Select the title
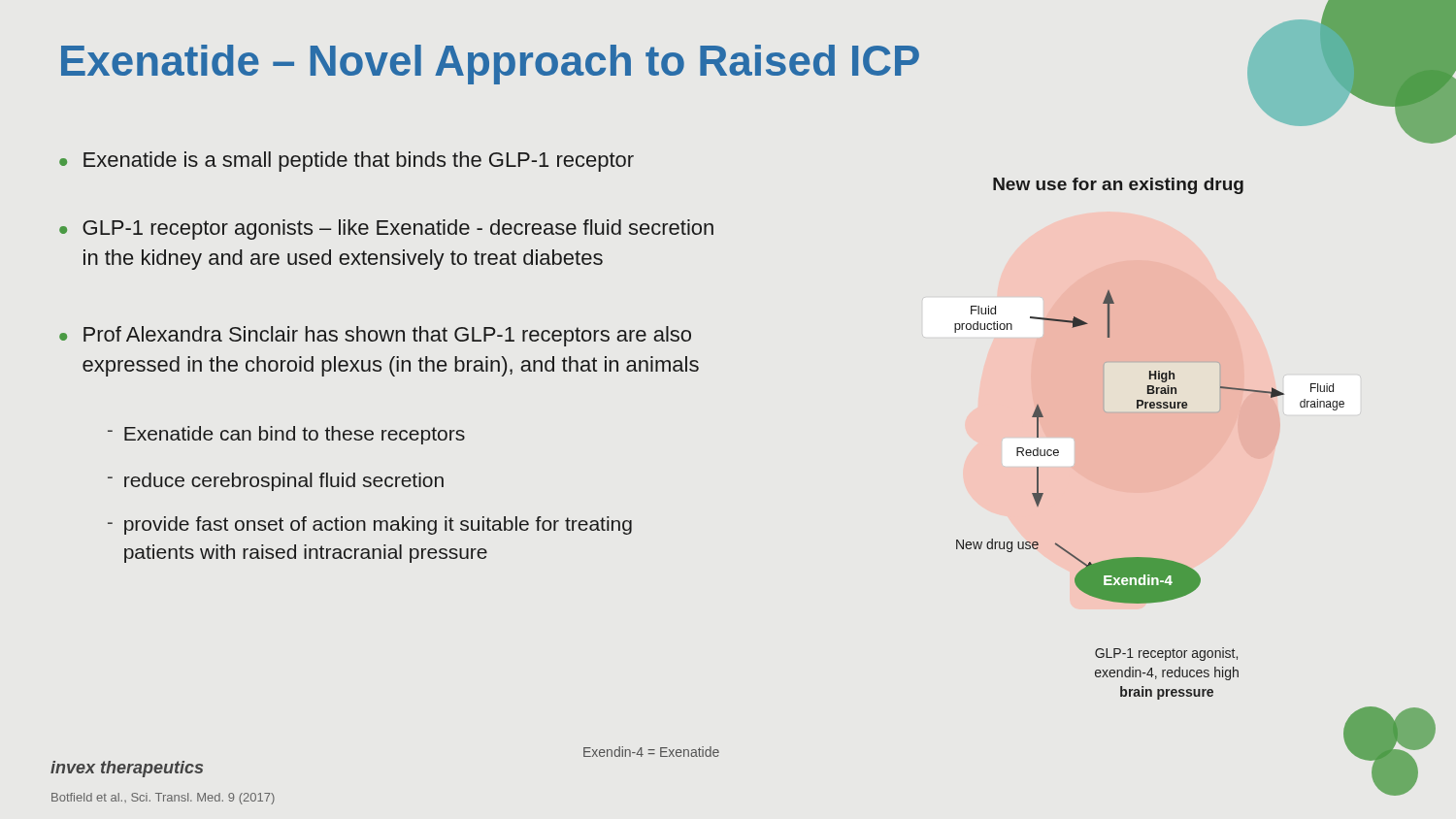The image size is (1456, 819). pos(553,61)
